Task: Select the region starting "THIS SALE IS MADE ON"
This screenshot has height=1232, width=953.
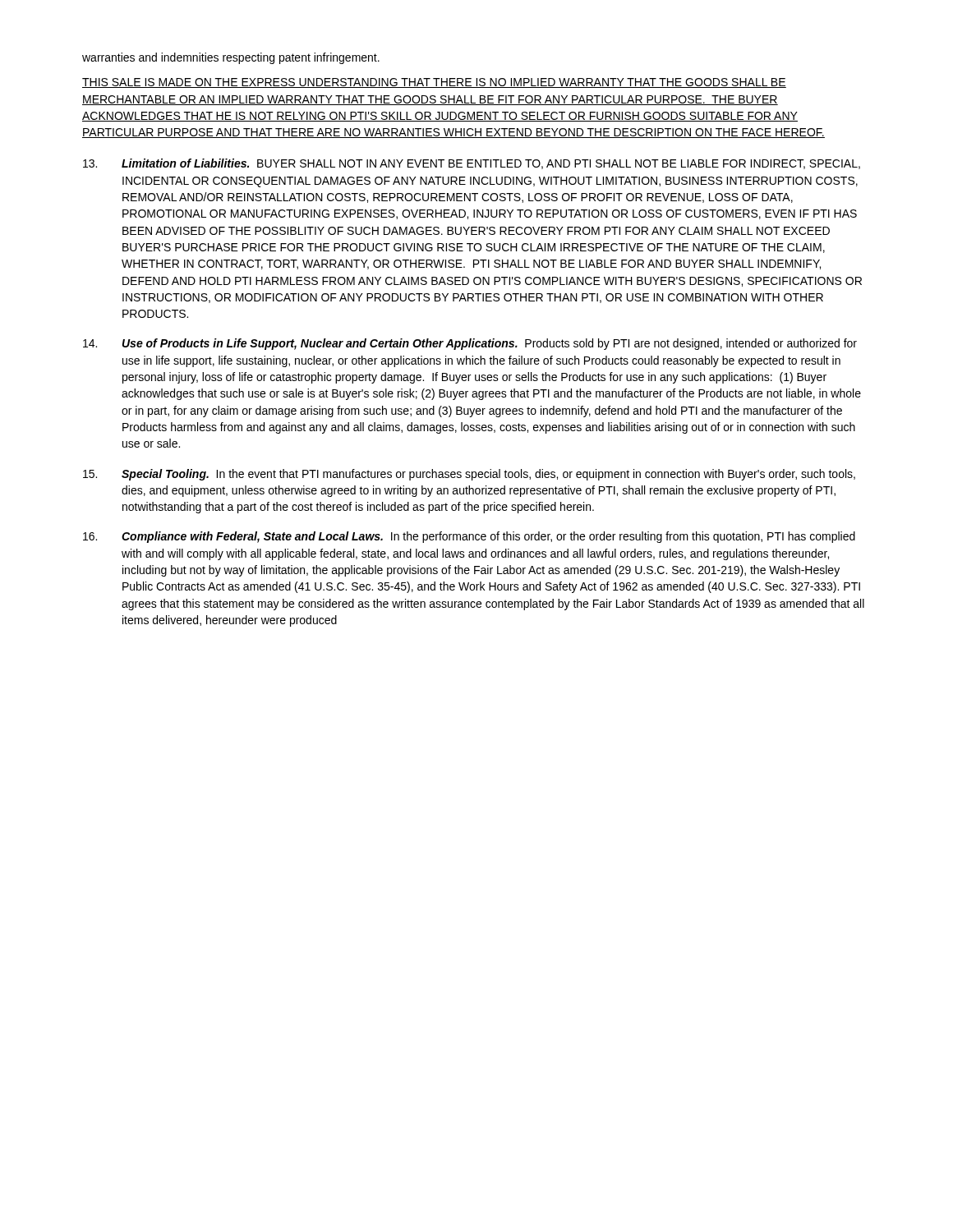Action: [453, 107]
